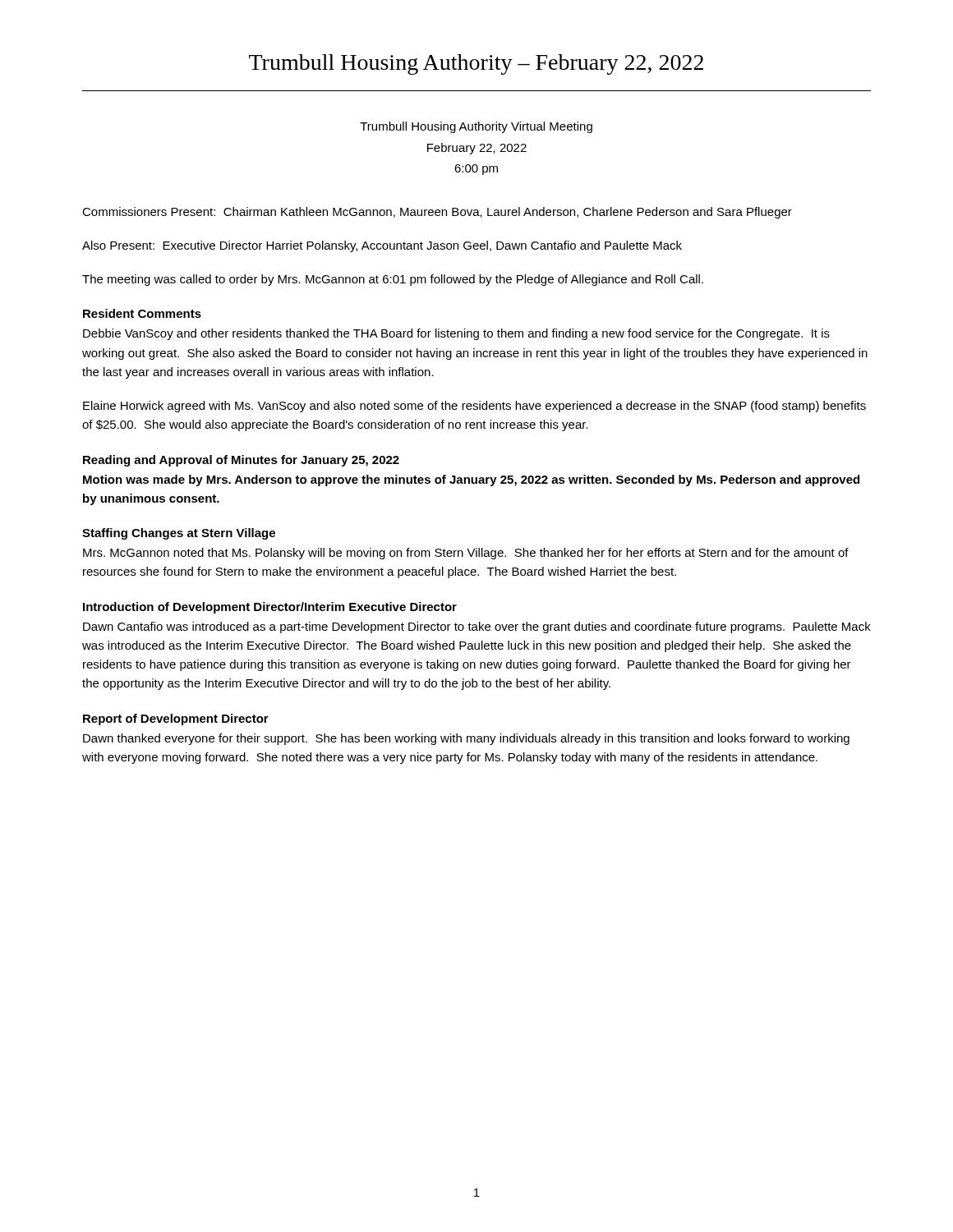Click on the text block containing "Also Present: Executive Director Harriet Polansky,"
The width and height of the screenshot is (953, 1232).
pos(382,245)
